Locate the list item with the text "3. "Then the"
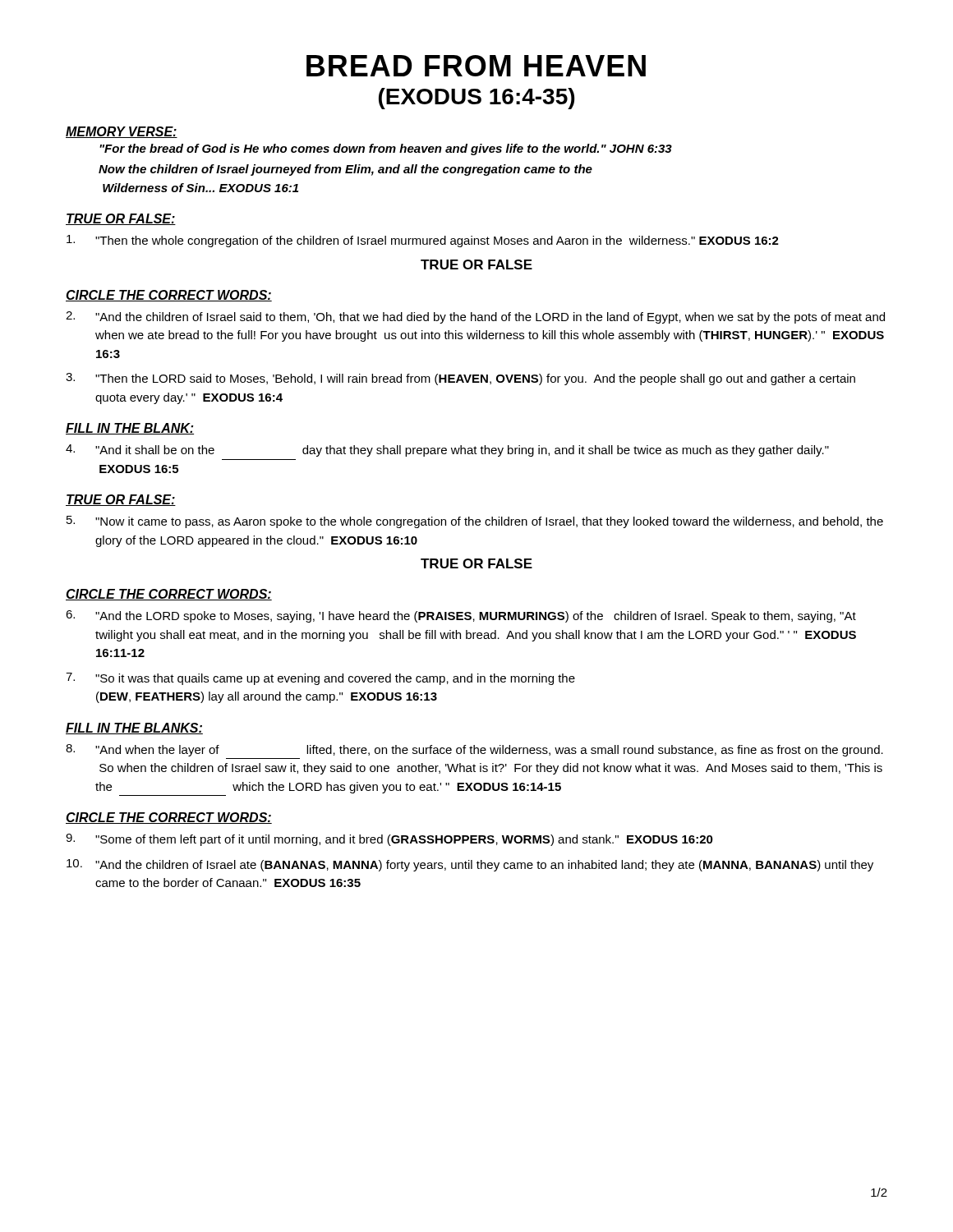The height and width of the screenshot is (1232, 953). [x=476, y=388]
